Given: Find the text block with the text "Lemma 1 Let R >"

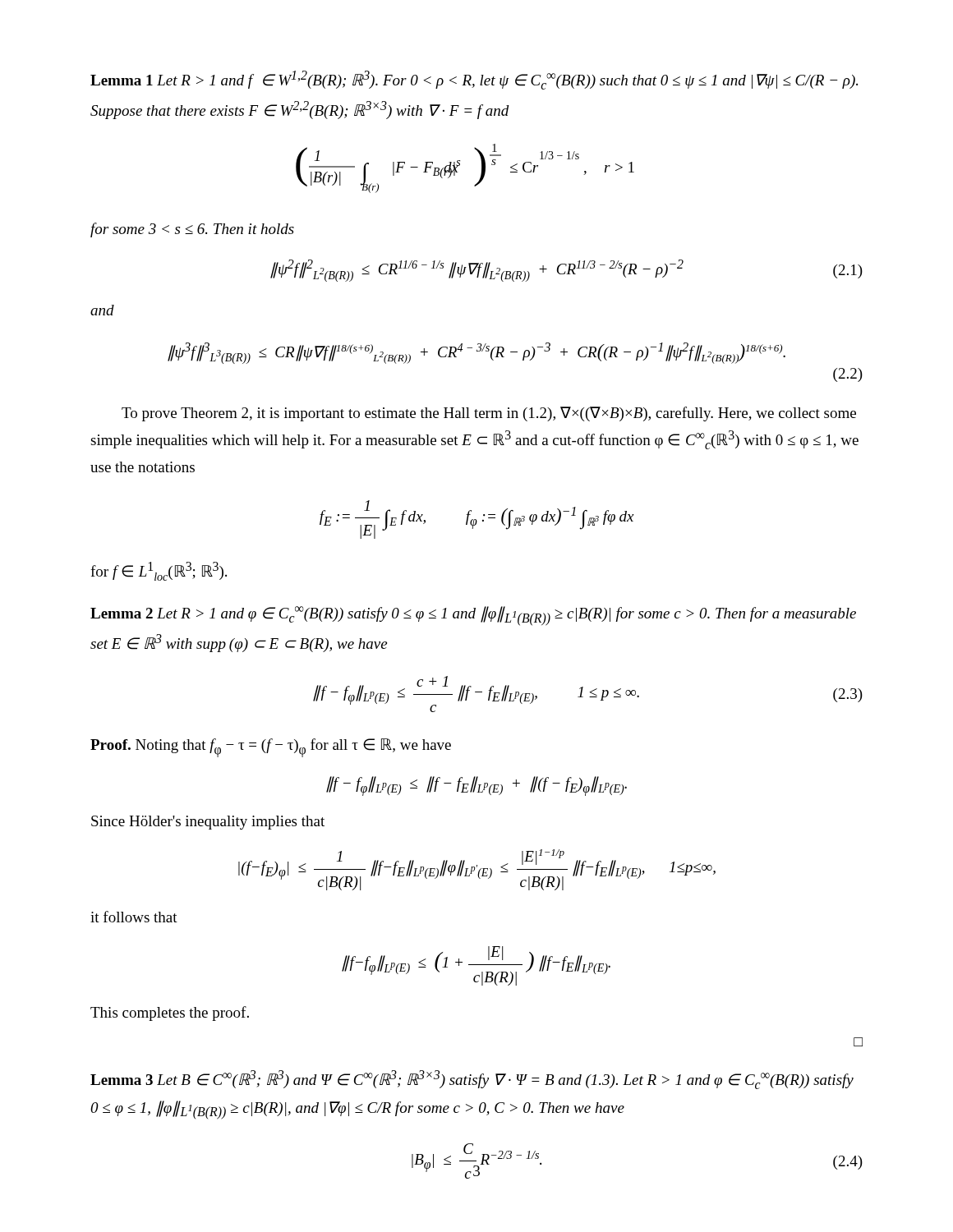Looking at the screenshot, I should pos(475,94).
